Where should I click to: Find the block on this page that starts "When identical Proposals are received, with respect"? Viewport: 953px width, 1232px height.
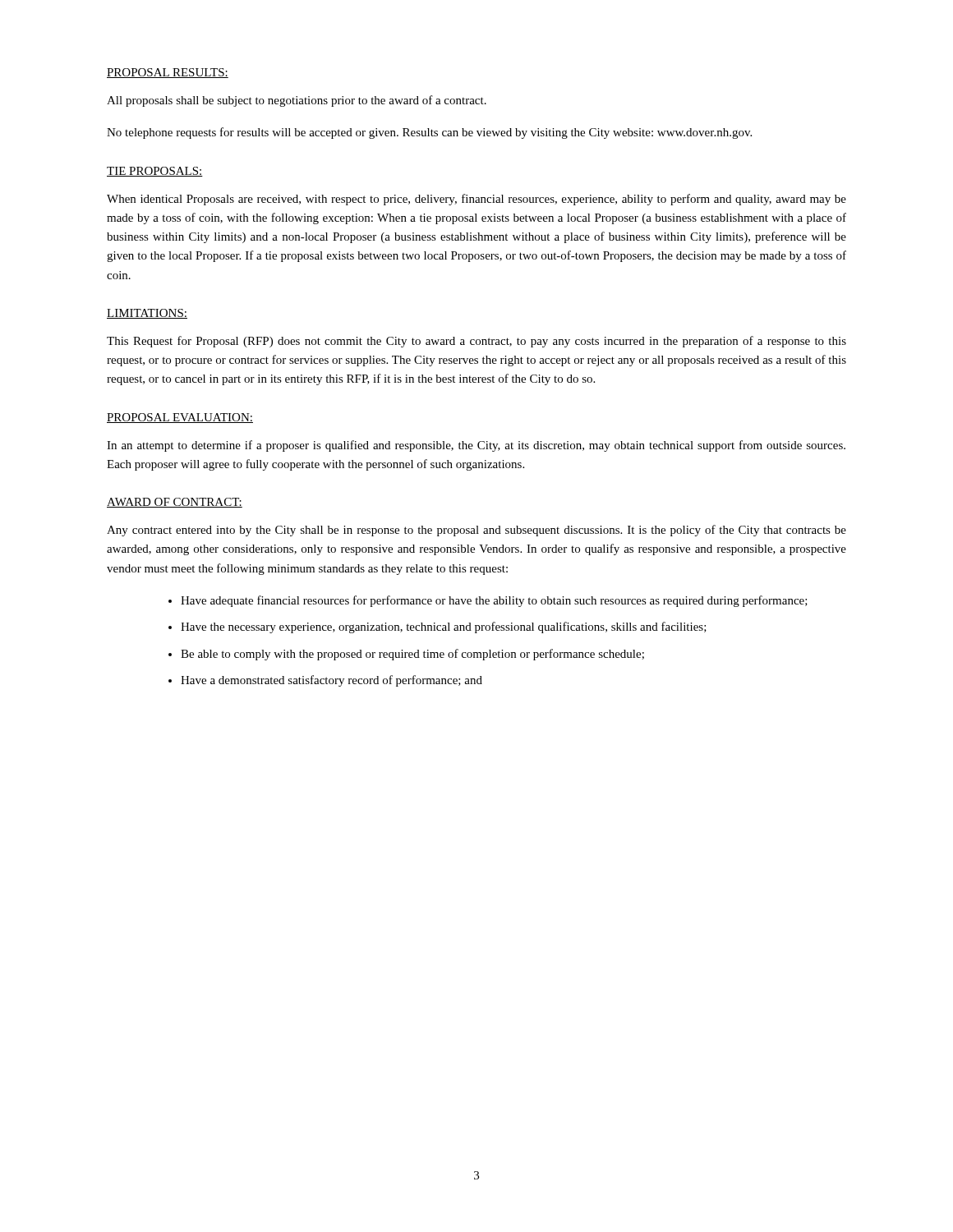tap(476, 237)
